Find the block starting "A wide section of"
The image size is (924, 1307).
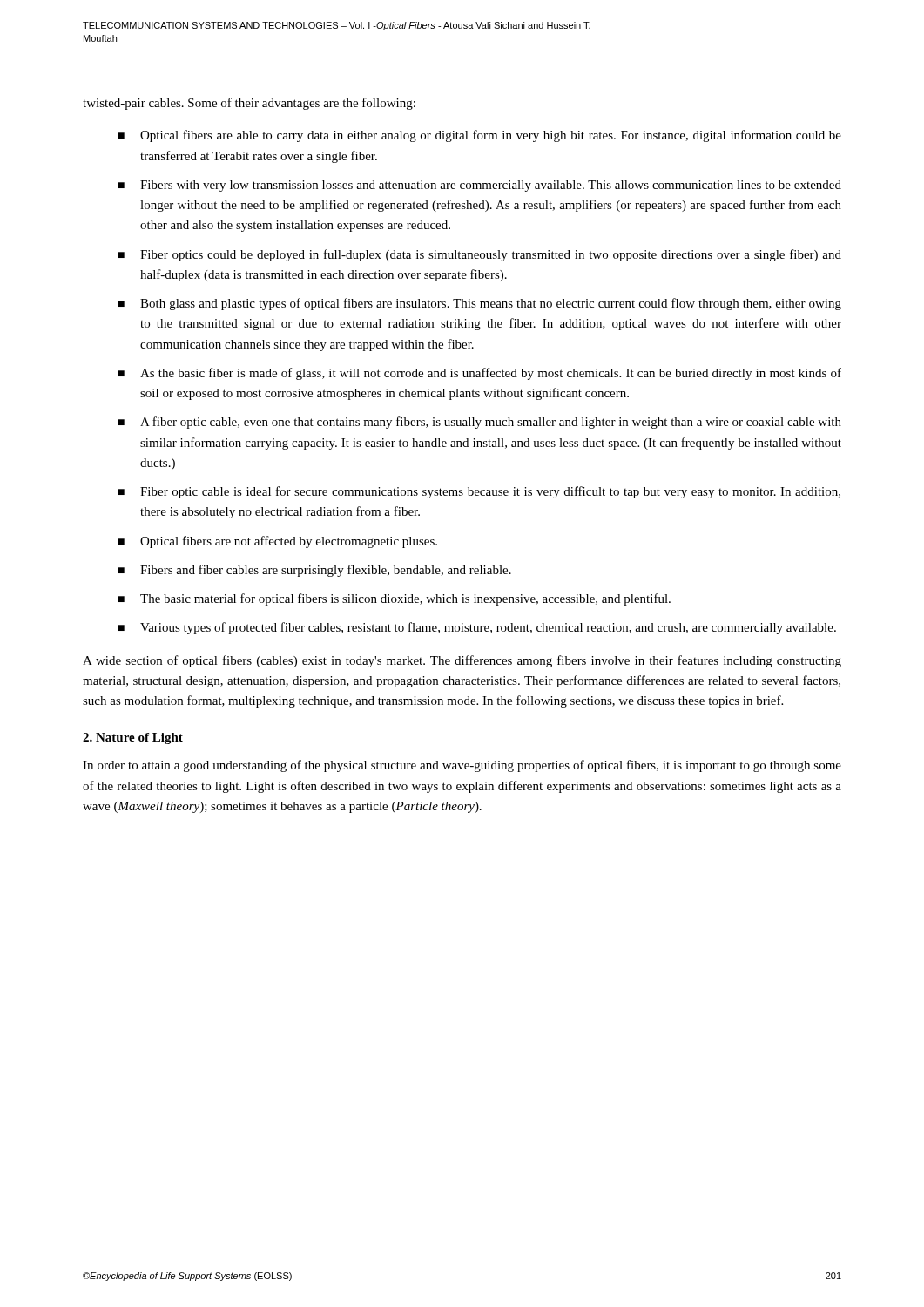coord(462,680)
